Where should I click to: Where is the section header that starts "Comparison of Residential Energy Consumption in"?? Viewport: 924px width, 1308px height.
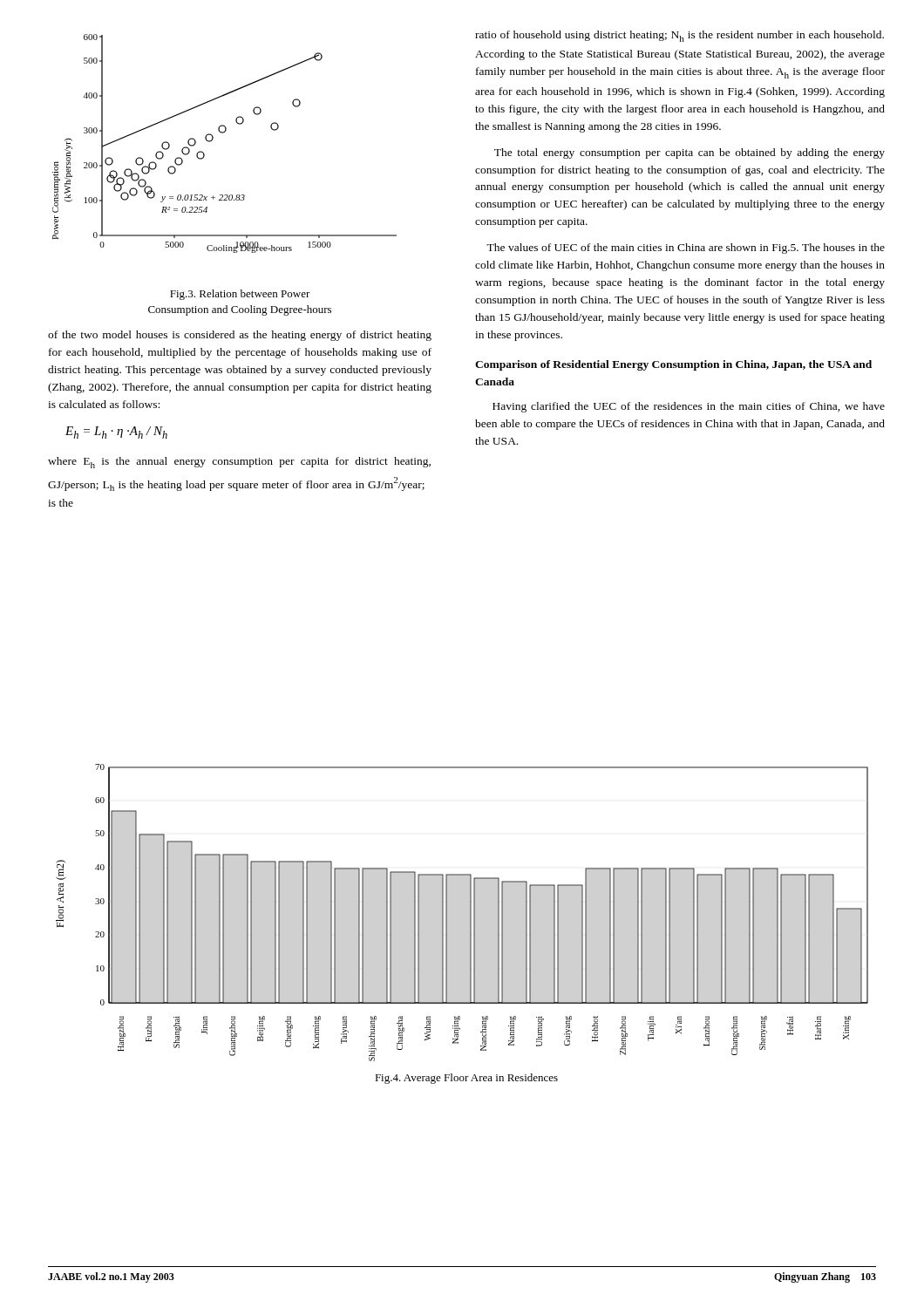click(674, 373)
